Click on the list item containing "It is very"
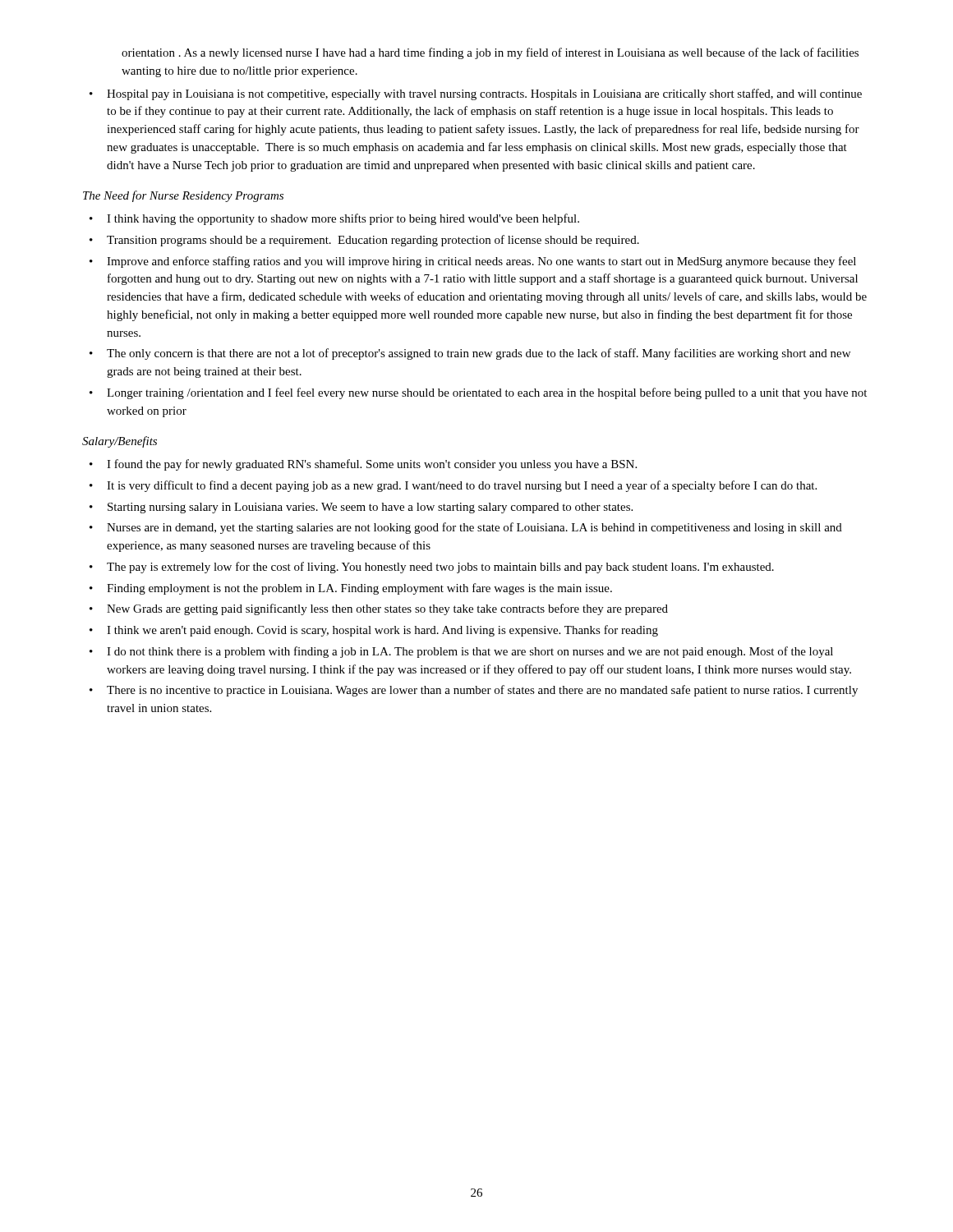953x1232 pixels. 476,486
